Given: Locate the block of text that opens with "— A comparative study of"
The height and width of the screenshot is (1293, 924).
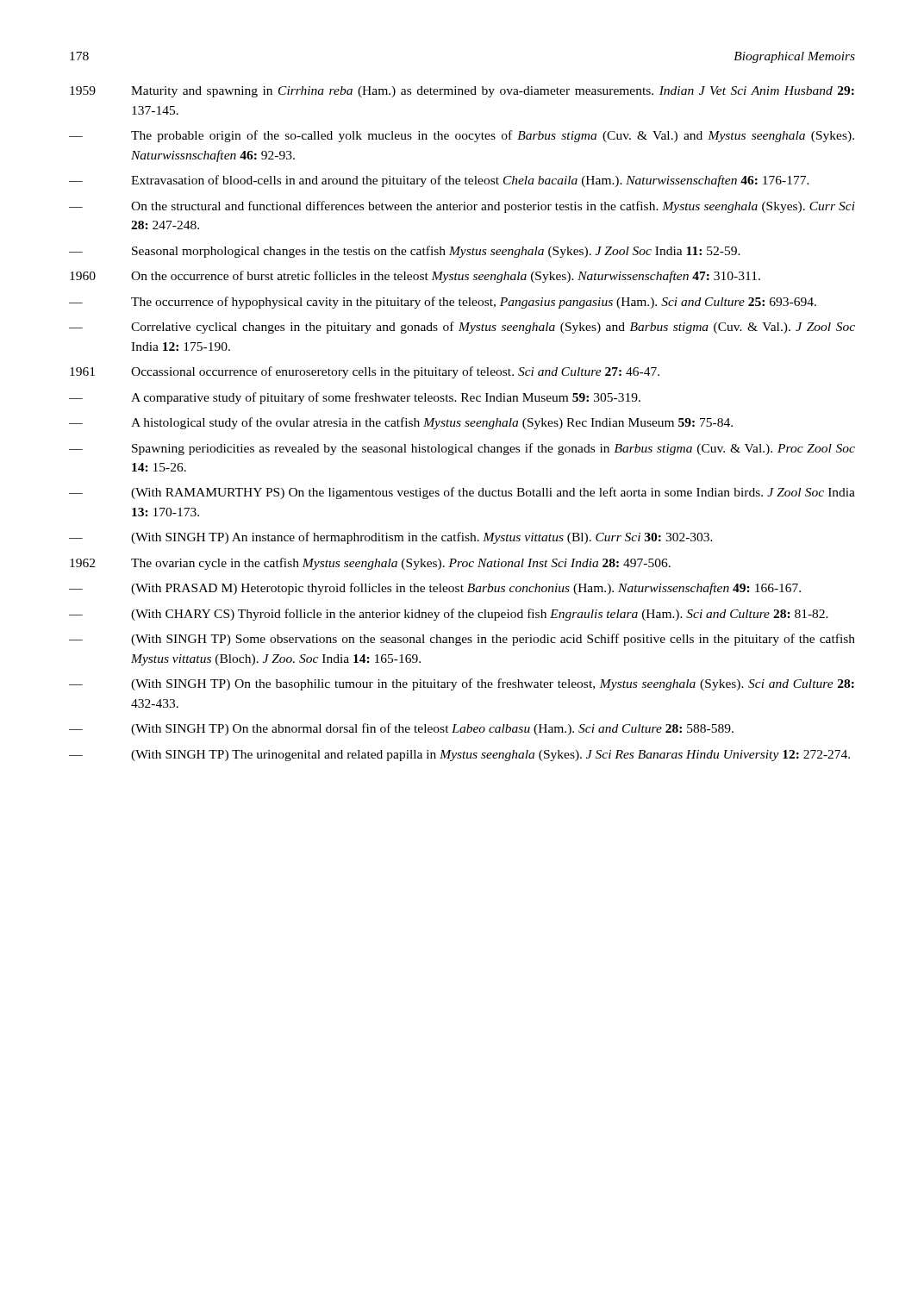Looking at the screenshot, I should 462,397.
